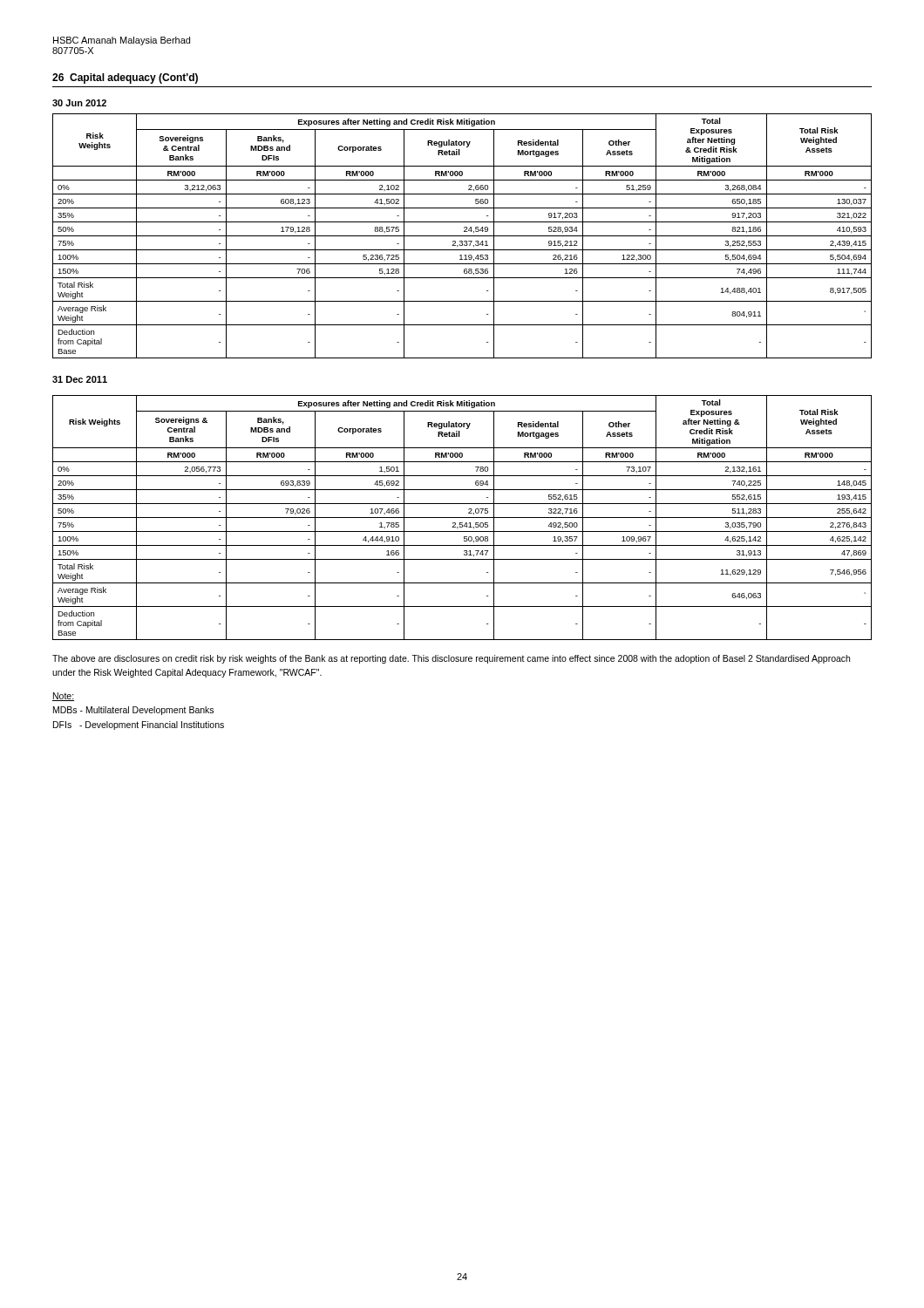Screen dimensions: 1308x924
Task: Find the text with the text "31 Dec 2011"
Action: pyautogui.click(x=80, y=379)
